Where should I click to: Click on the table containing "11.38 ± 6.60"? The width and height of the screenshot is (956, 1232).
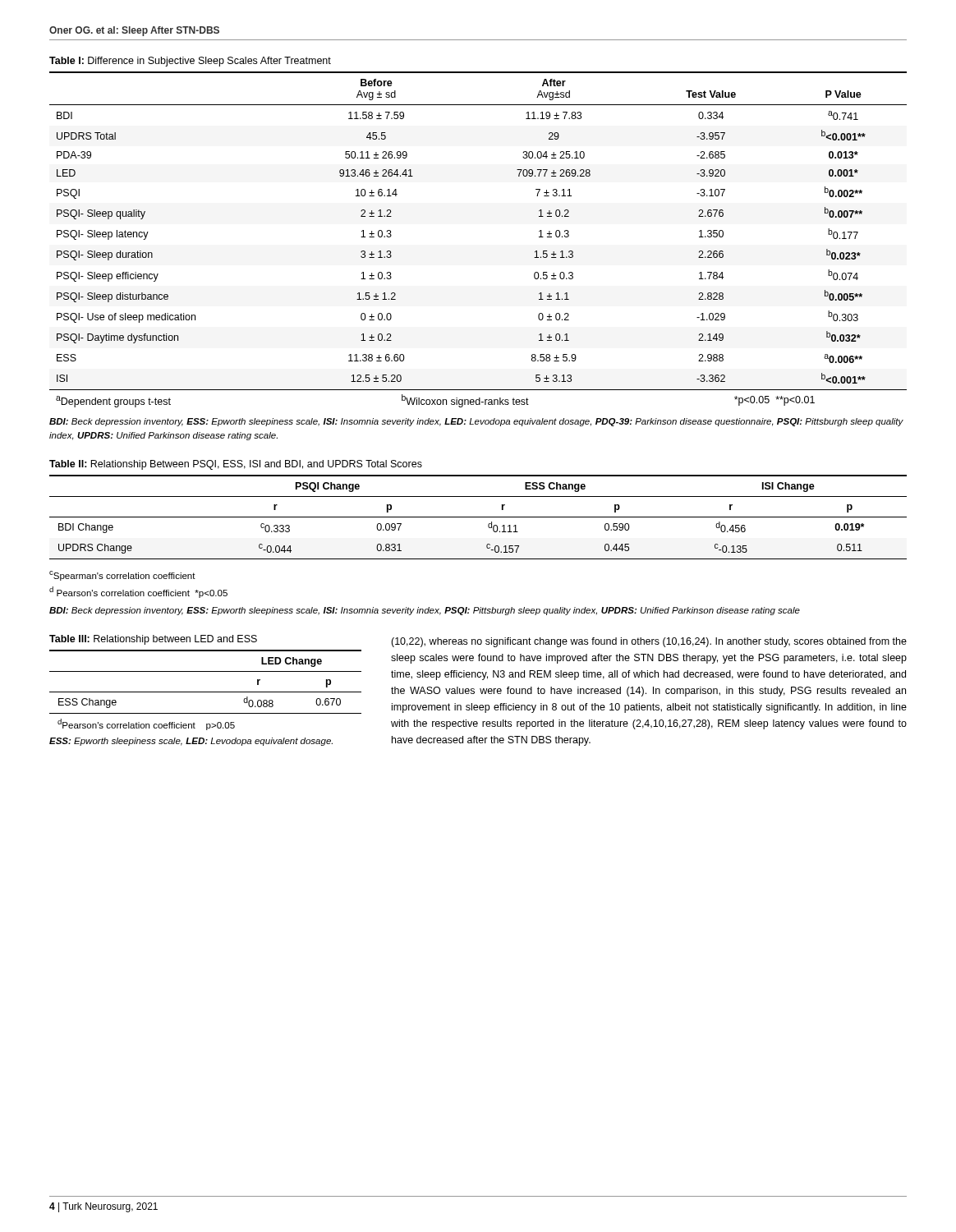(x=478, y=241)
